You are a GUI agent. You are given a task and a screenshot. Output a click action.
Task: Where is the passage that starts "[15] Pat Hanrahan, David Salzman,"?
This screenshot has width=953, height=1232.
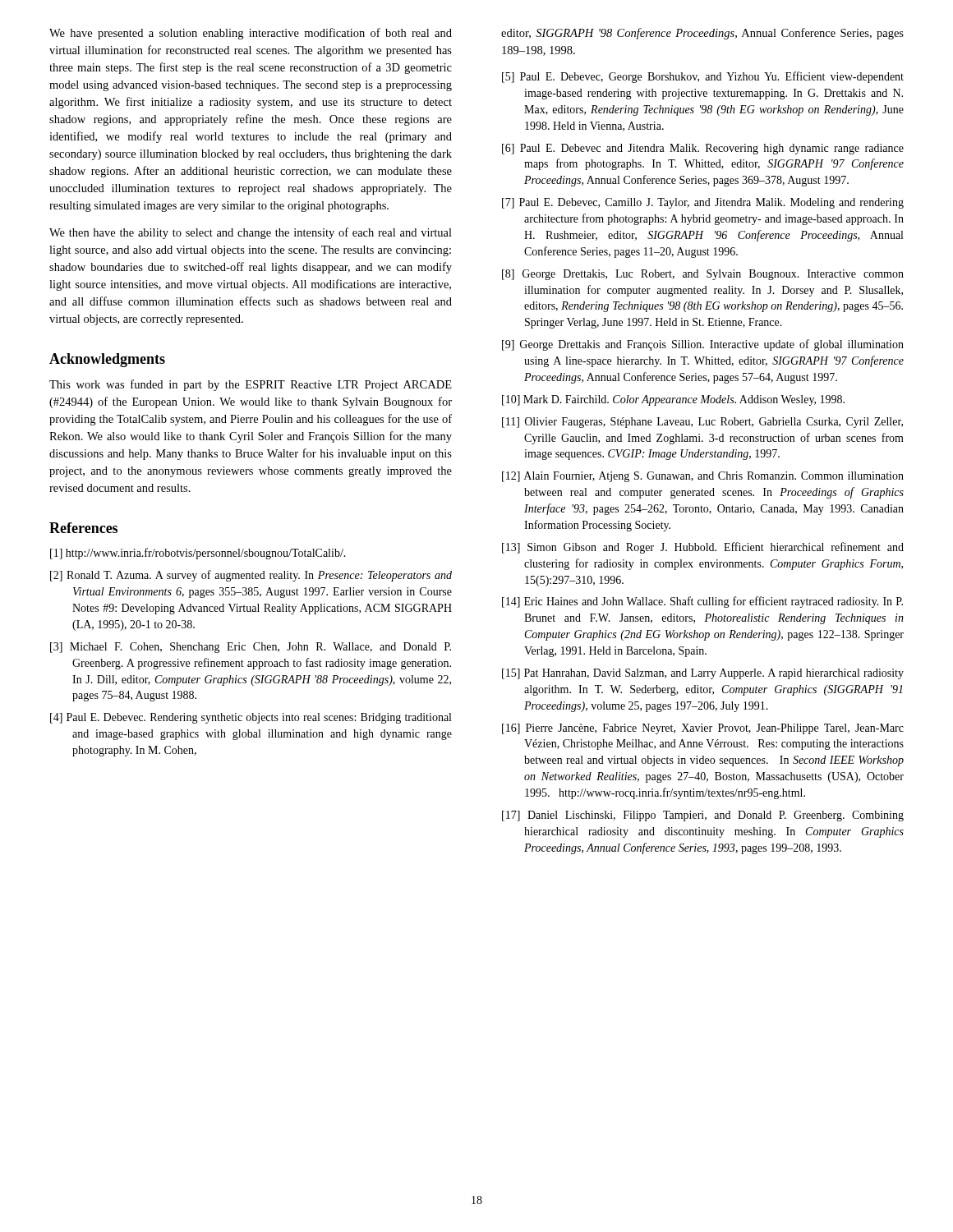click(x=702, y=689)
